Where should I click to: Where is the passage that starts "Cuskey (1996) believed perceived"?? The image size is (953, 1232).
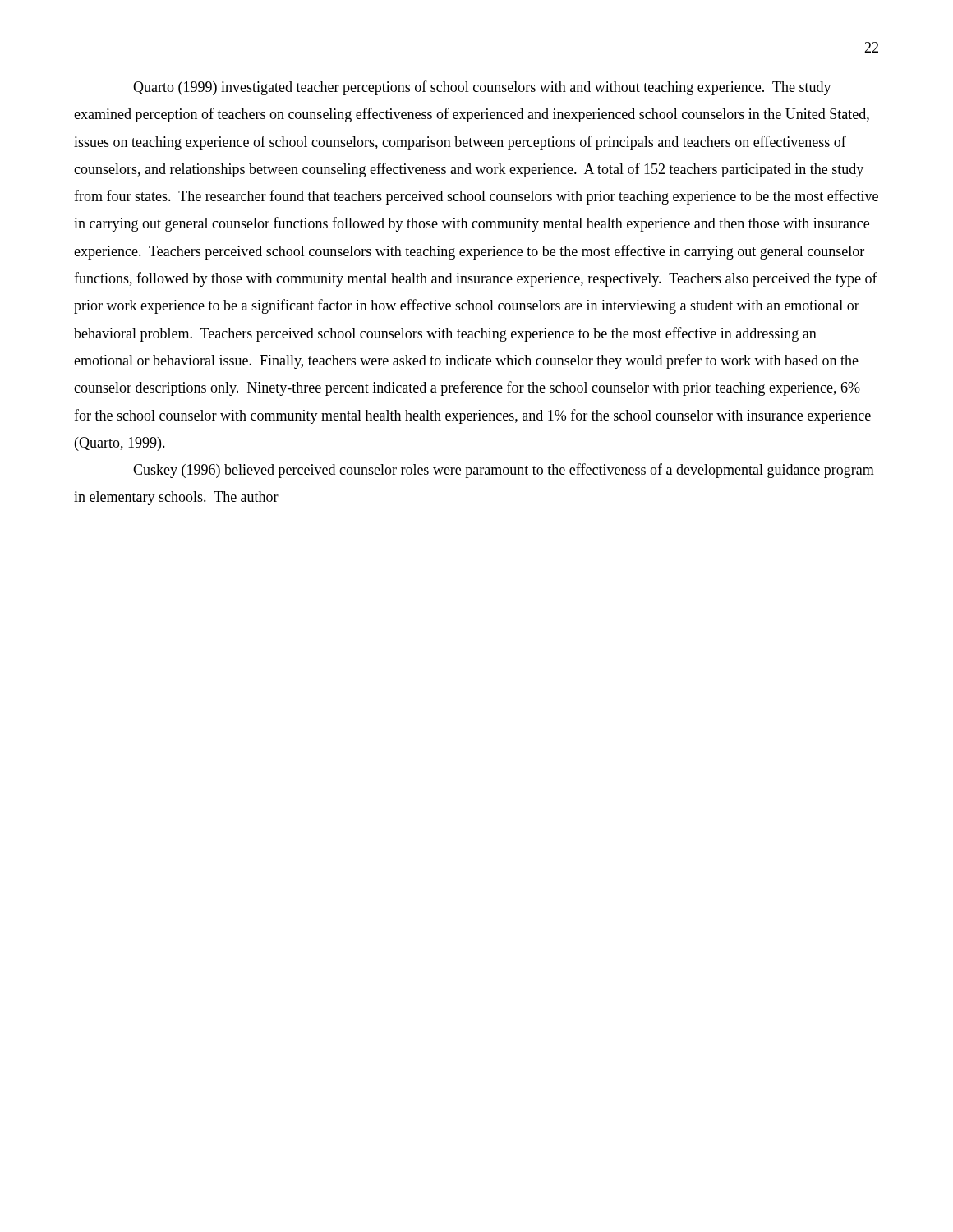tap(474, 484)
